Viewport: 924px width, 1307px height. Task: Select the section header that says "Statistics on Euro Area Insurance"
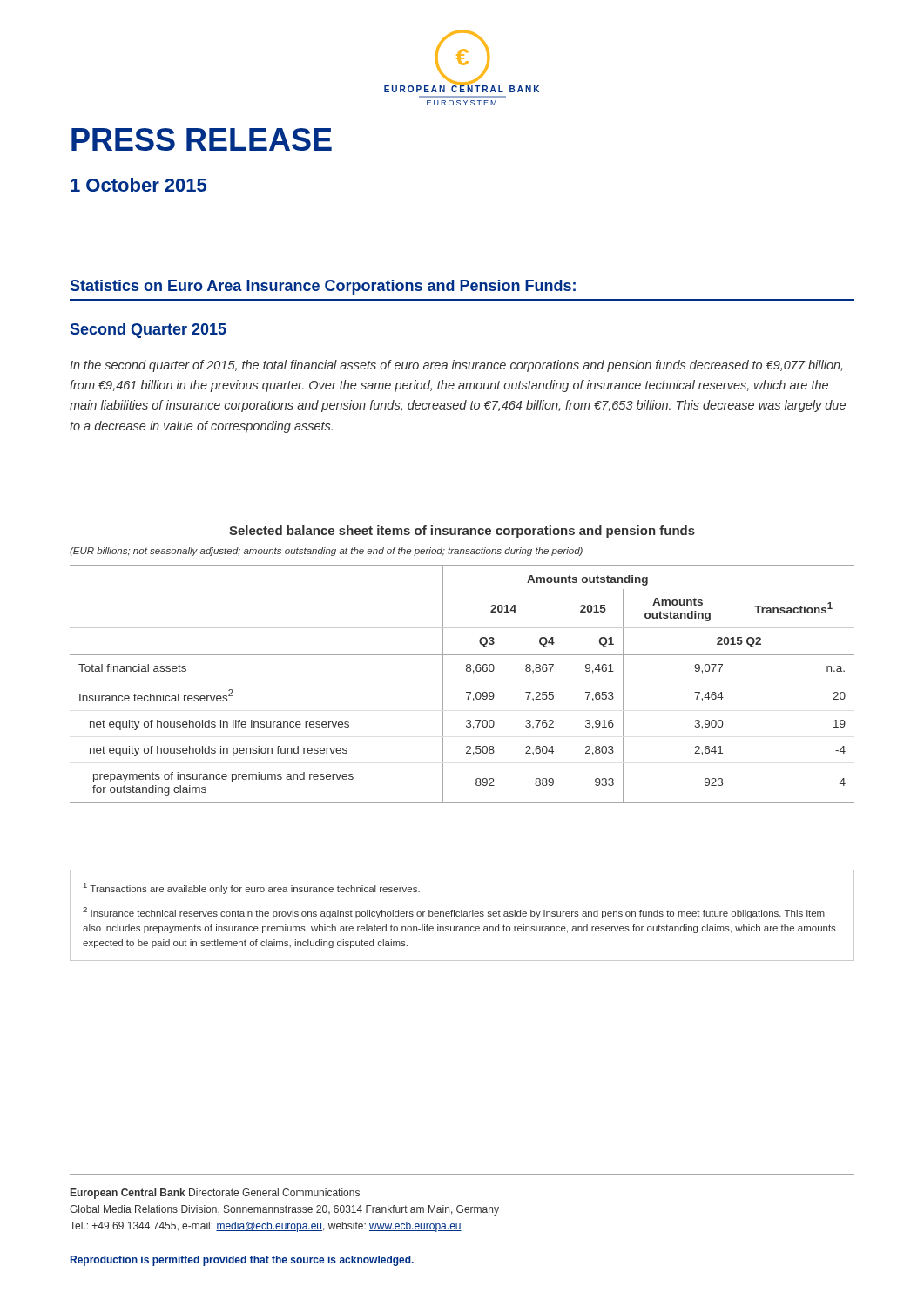click(x=323, y=286)
